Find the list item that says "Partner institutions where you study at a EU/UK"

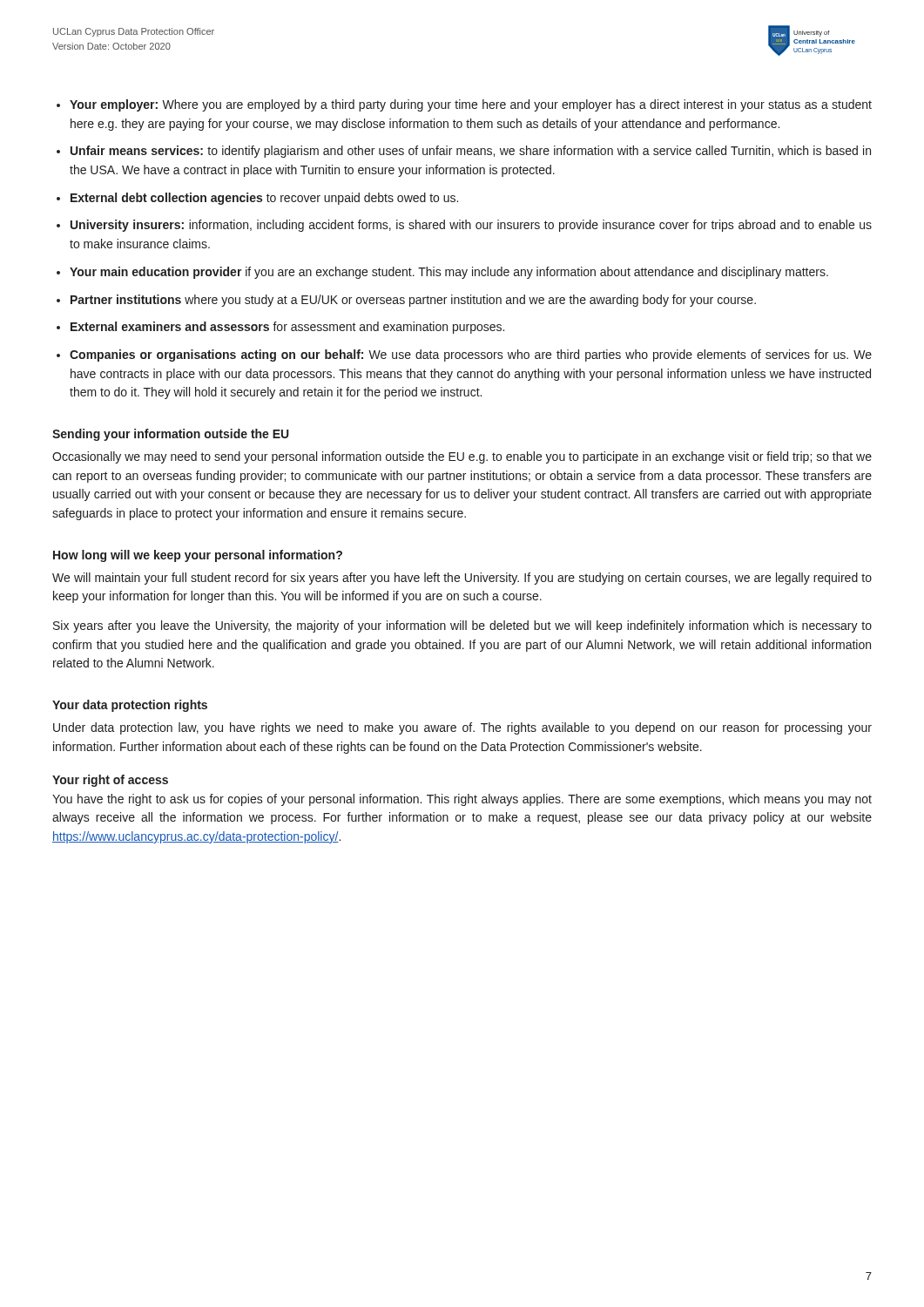pos(413,299)
